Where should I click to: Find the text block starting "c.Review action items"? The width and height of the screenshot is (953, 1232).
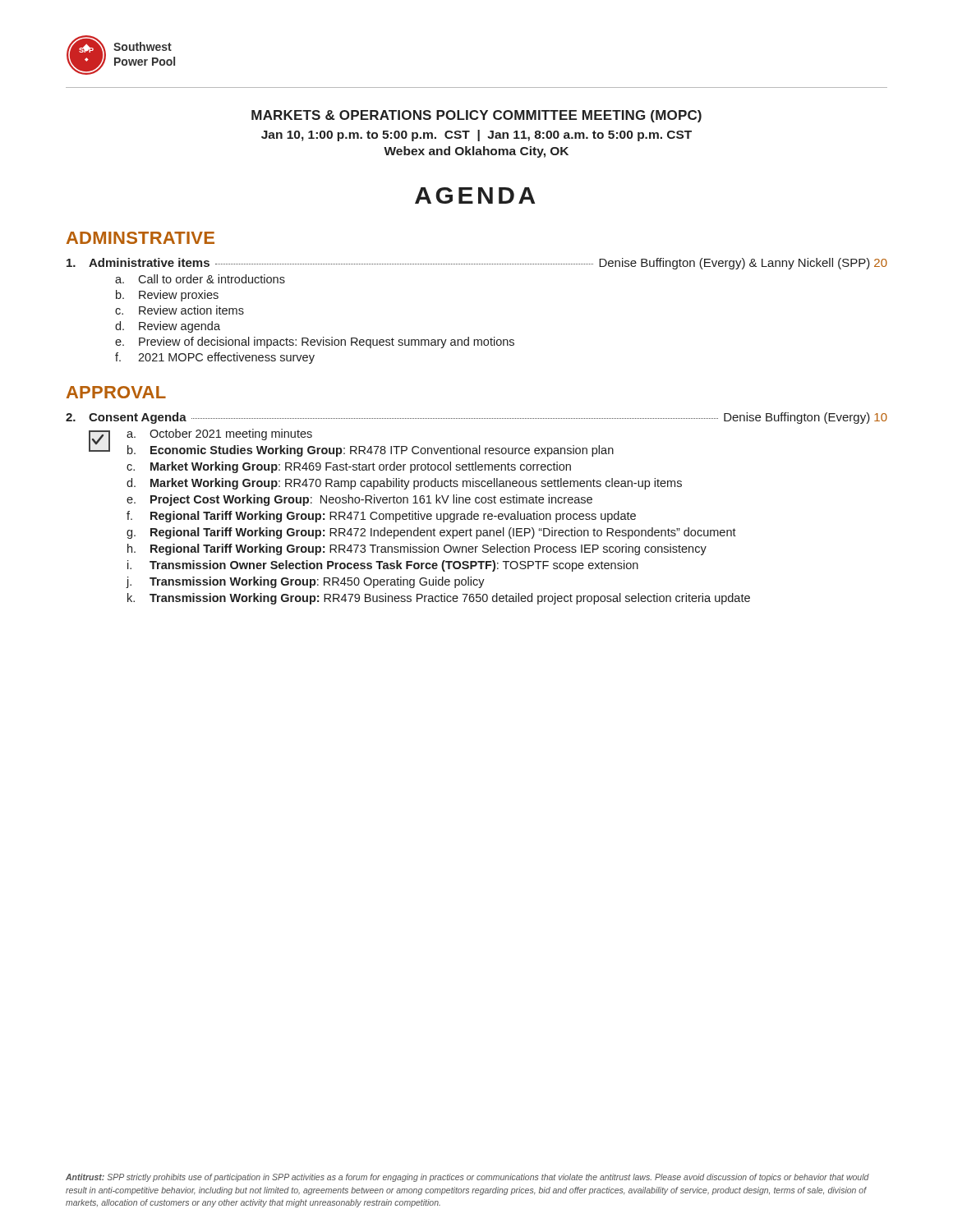click(179, 310)
